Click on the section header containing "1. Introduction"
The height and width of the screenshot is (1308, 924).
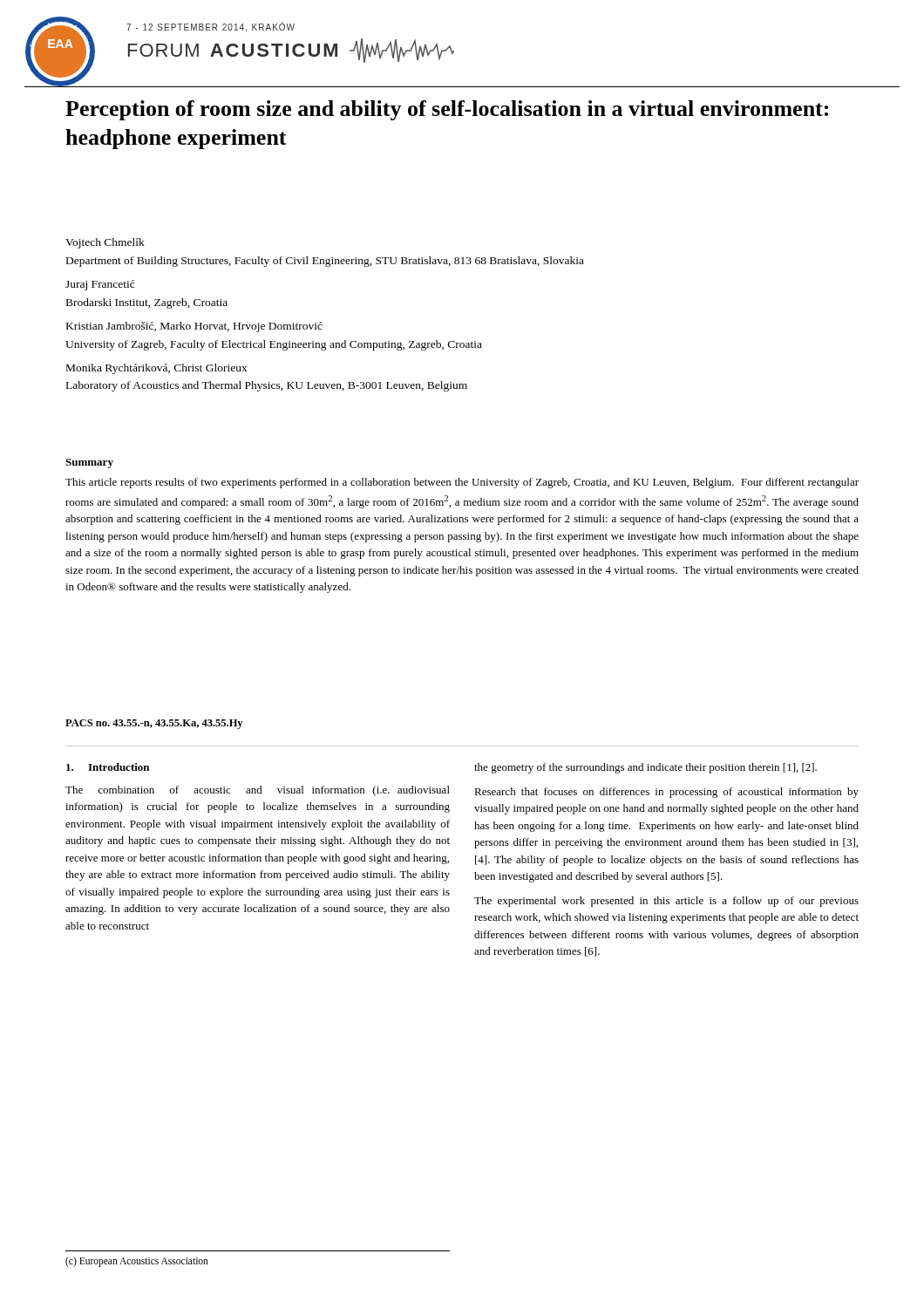click(108, 767)
